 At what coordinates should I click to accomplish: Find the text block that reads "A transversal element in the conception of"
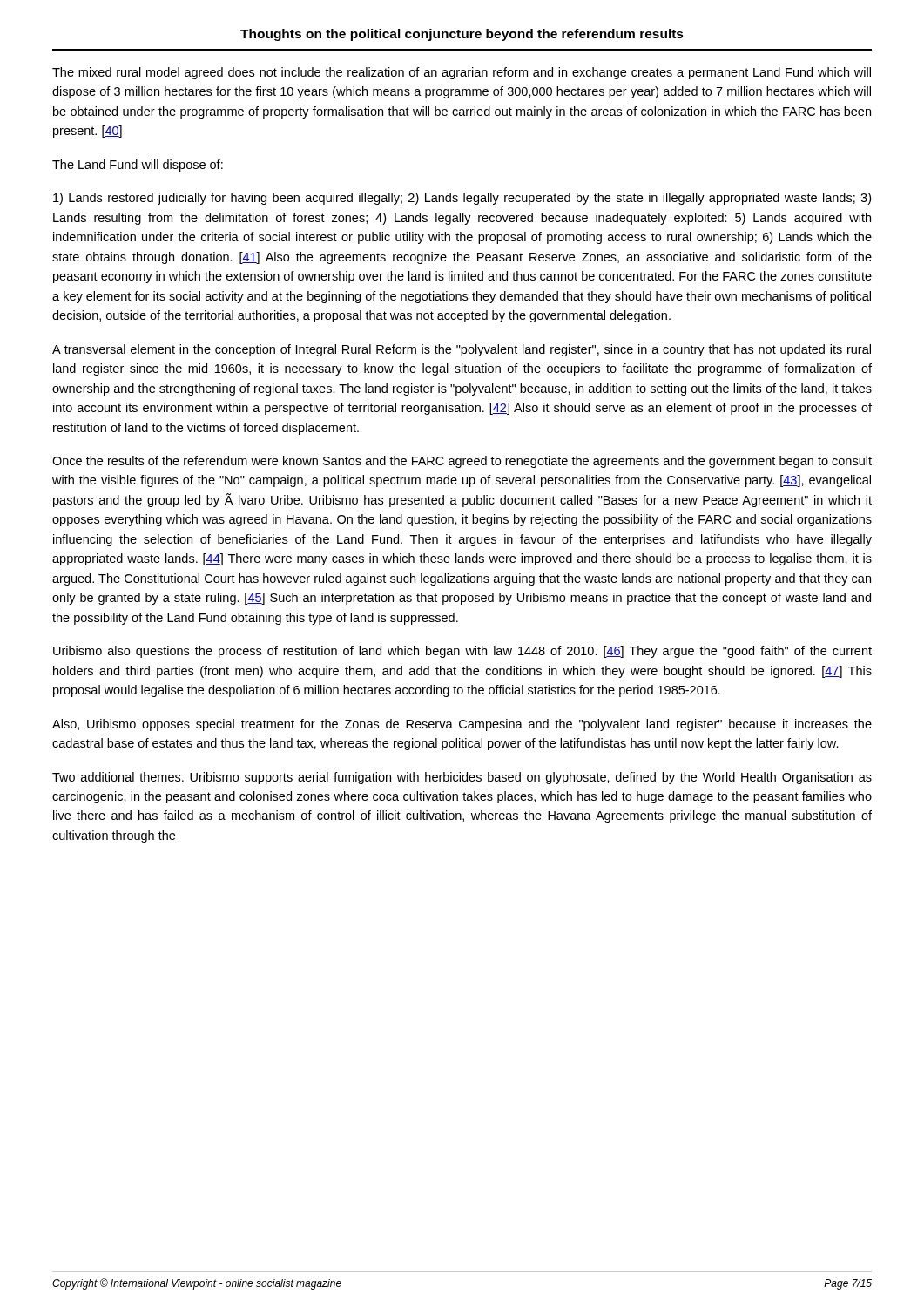(462, 388)
